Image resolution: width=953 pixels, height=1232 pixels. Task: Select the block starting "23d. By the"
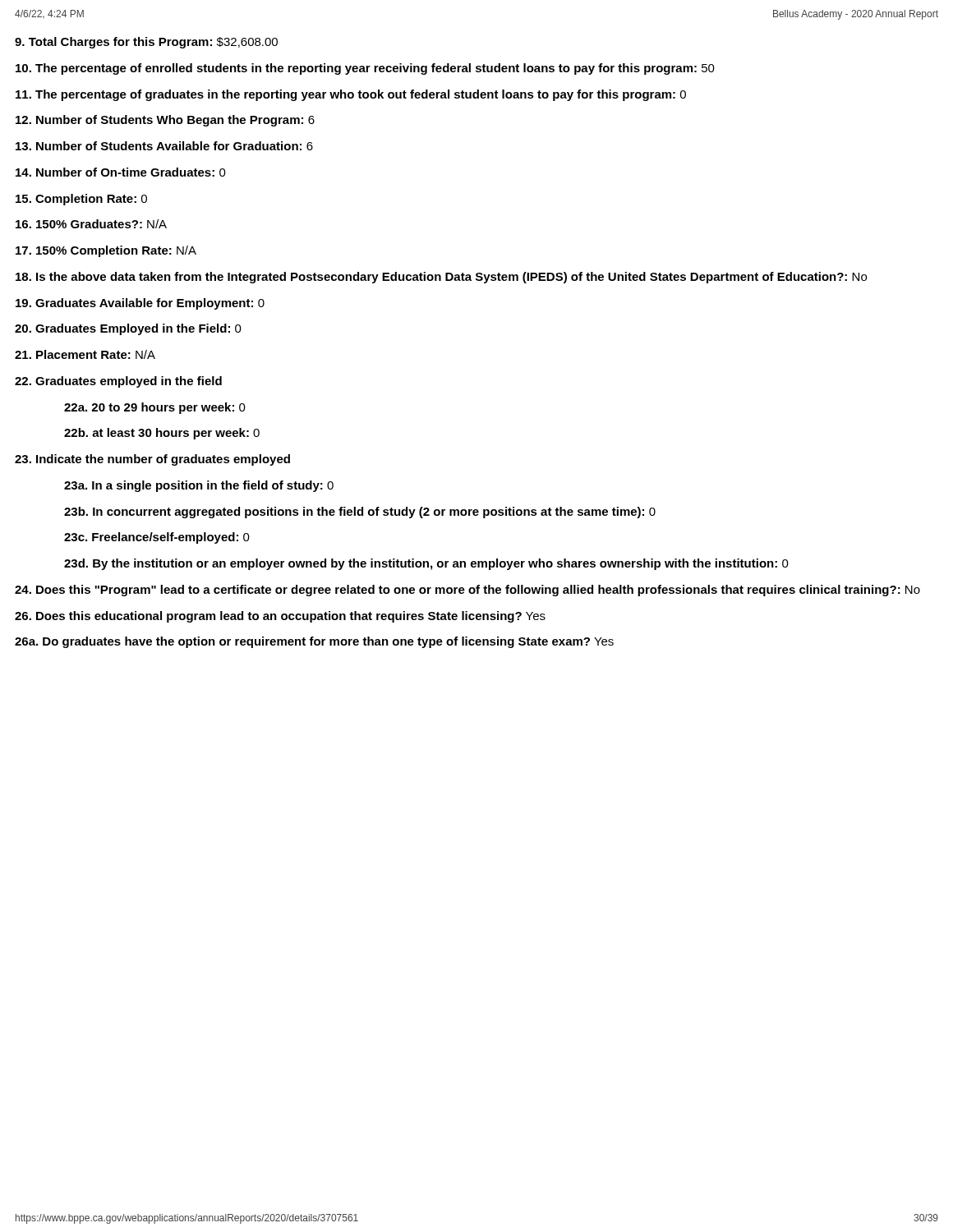[x=426, y=563]
